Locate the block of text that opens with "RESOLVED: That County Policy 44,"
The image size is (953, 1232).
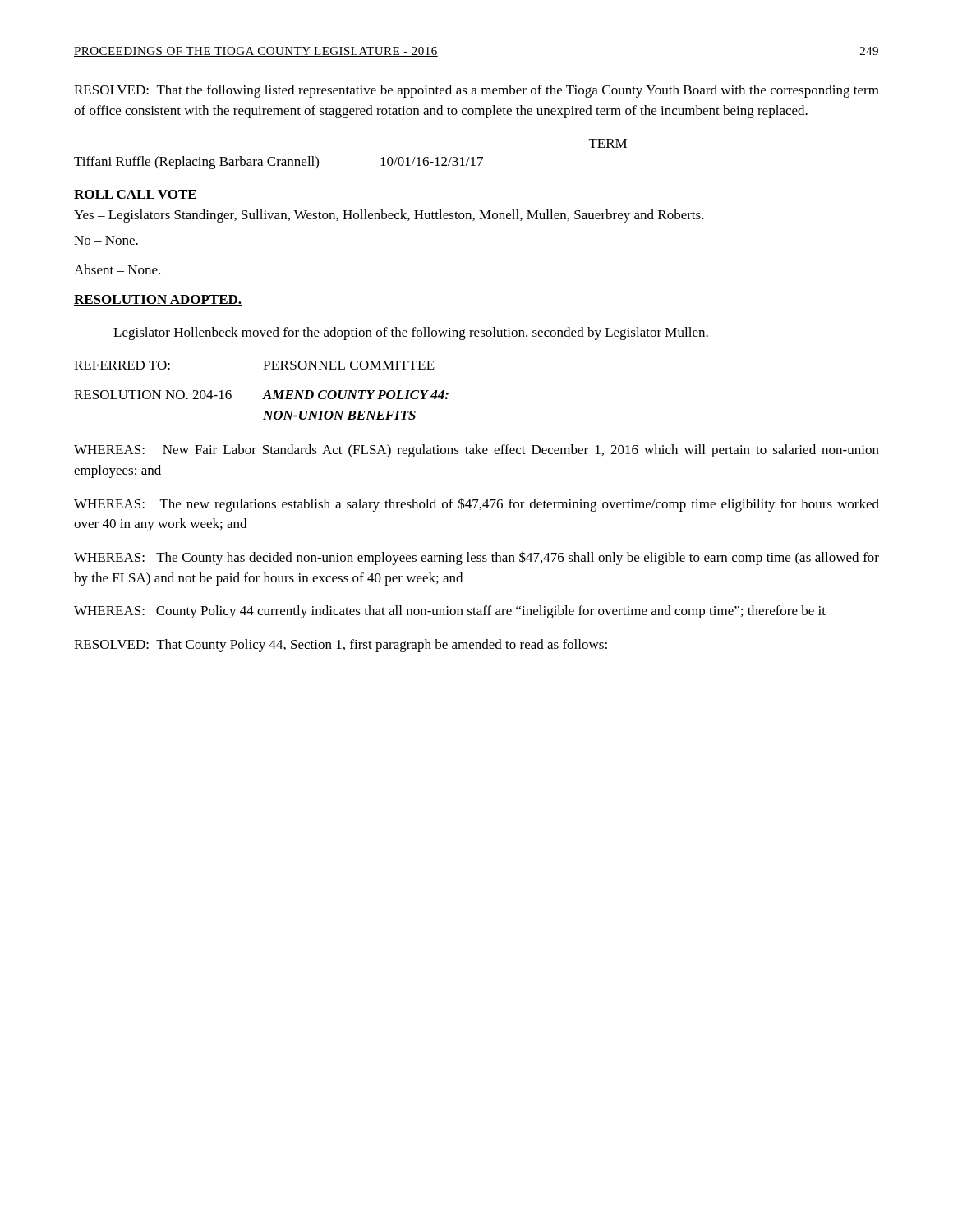coord(341,644)
